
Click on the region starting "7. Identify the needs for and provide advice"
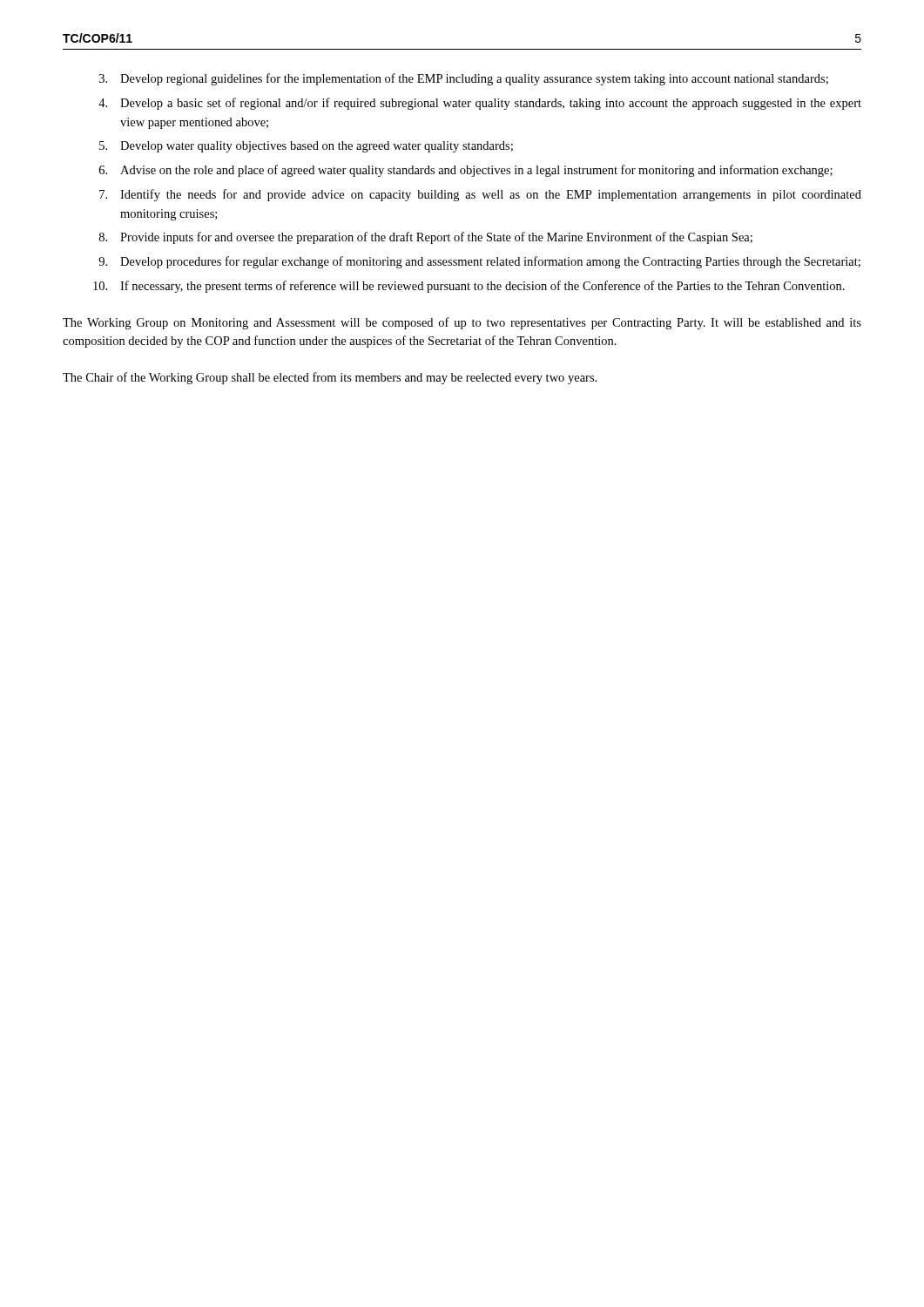pyautogui.click(x=462, y=204)
